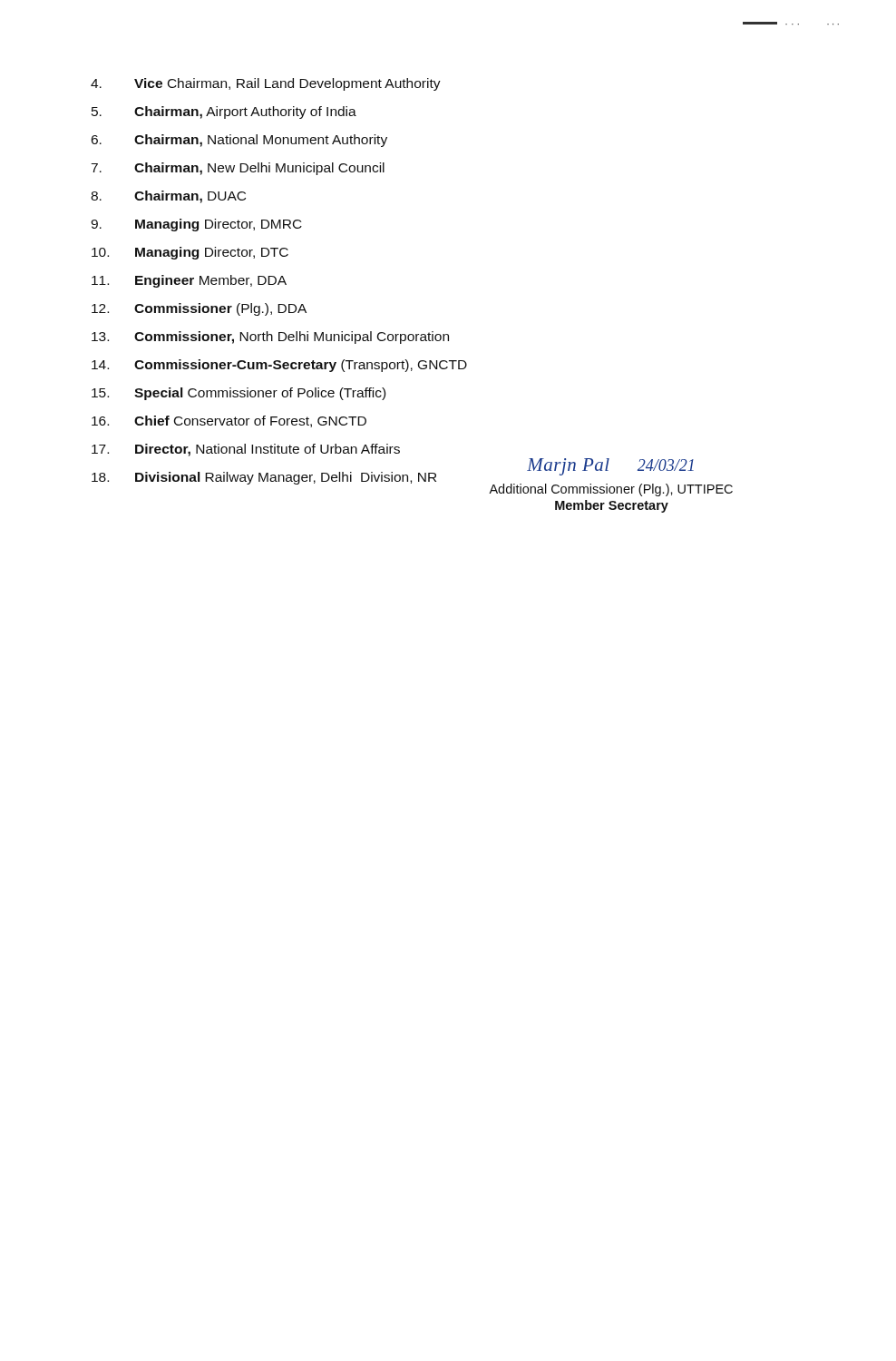
Task: Select the region starting "12. Commissioner (Plg.), DDA"
Action: 199,309
